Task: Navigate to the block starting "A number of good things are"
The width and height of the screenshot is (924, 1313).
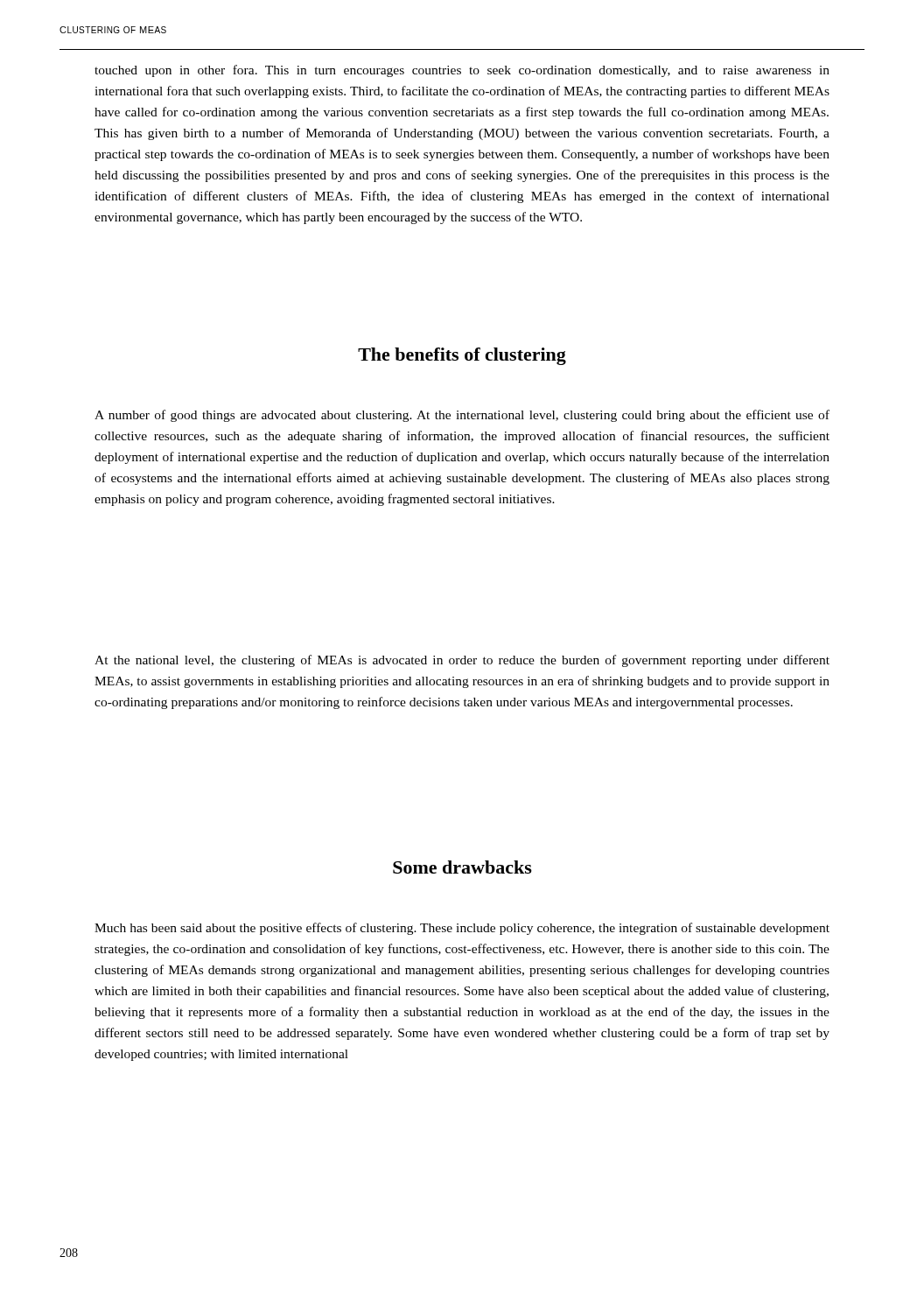Action: (x=462, y=457)
